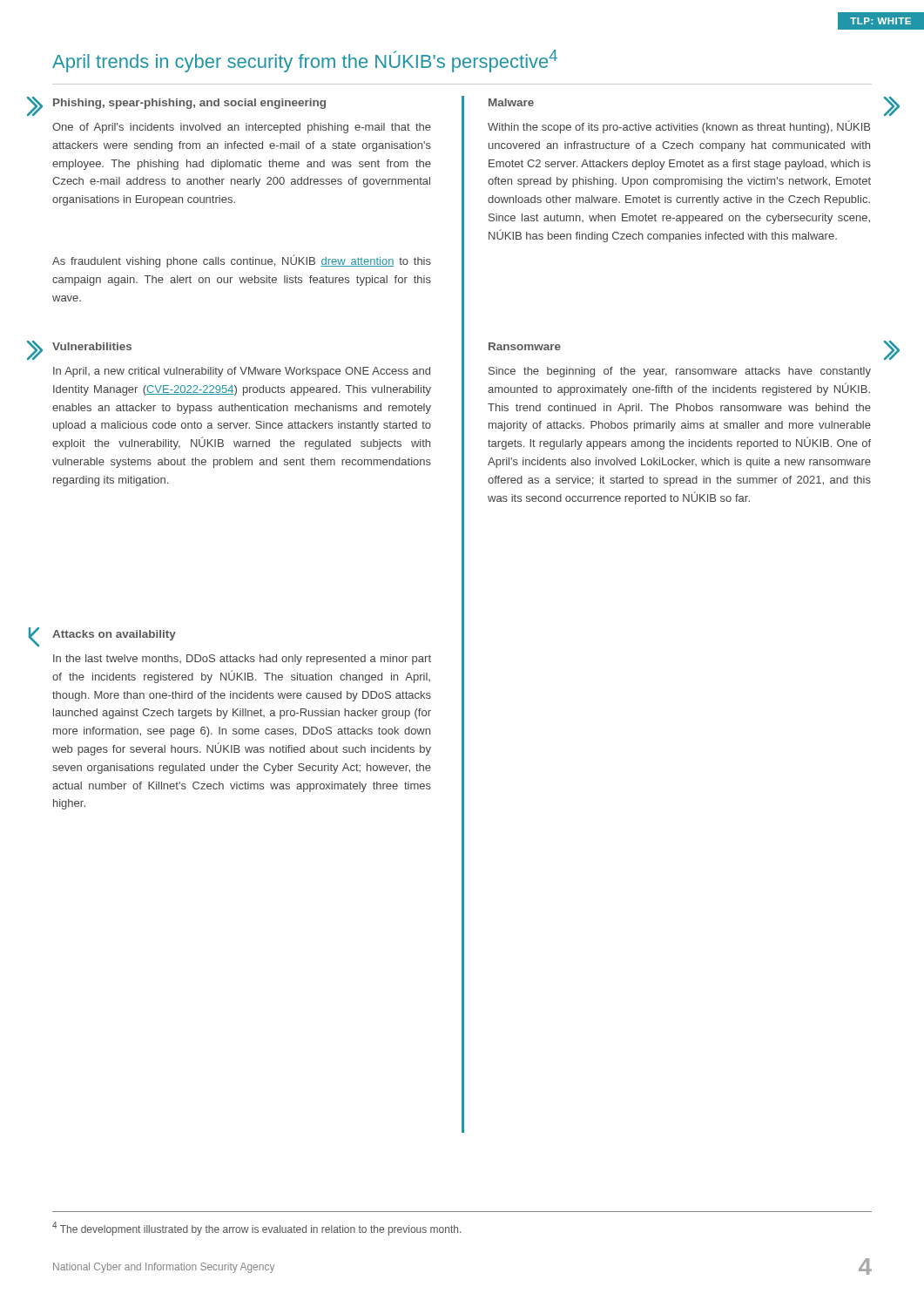Locate the block of text that opens with "In April, a new critical vulnerability of"
This screenshot has height=1307, width=924.
click(242, 425)
